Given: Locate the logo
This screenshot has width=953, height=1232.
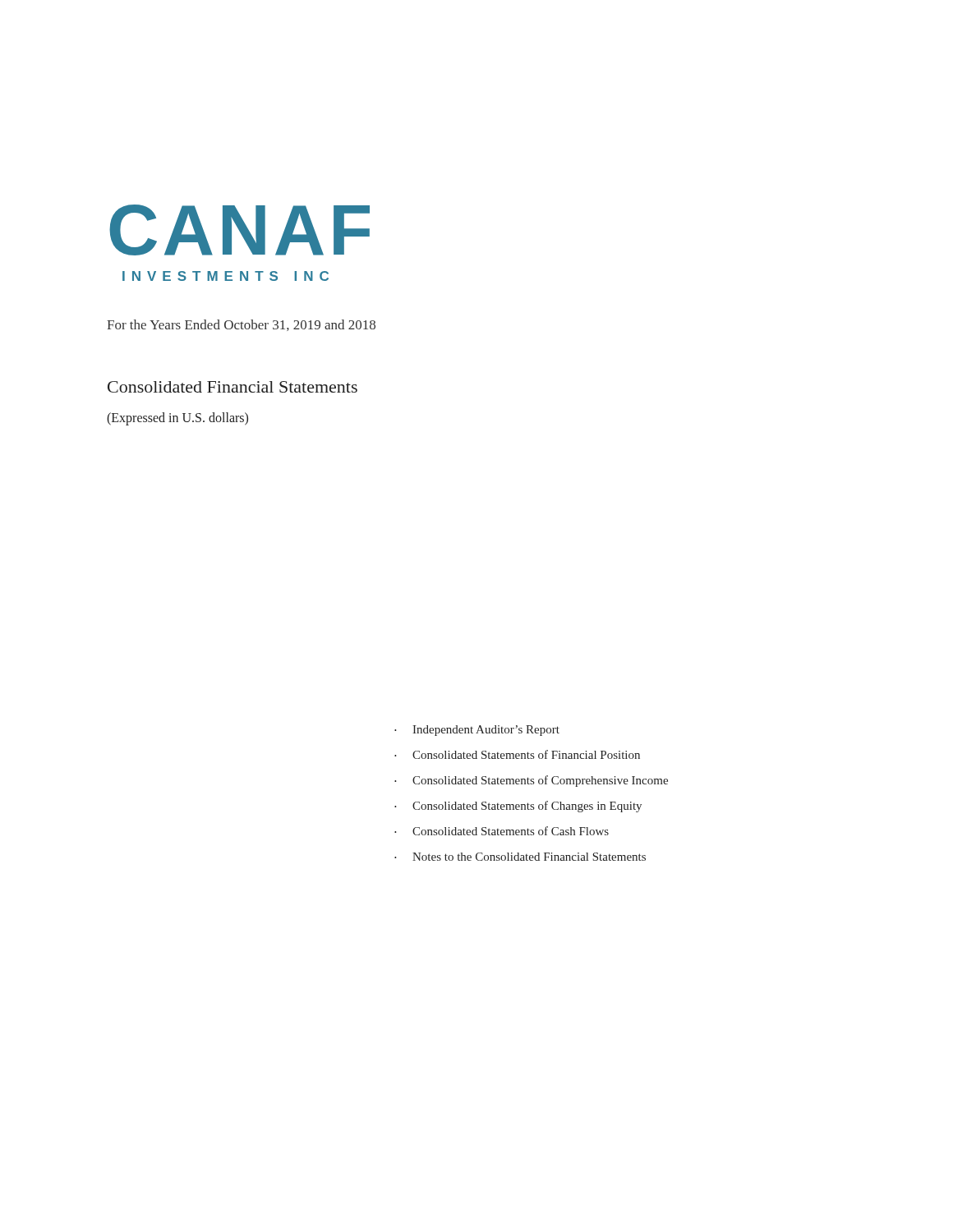Looking at the screenshot, I should tap(460, 236).
